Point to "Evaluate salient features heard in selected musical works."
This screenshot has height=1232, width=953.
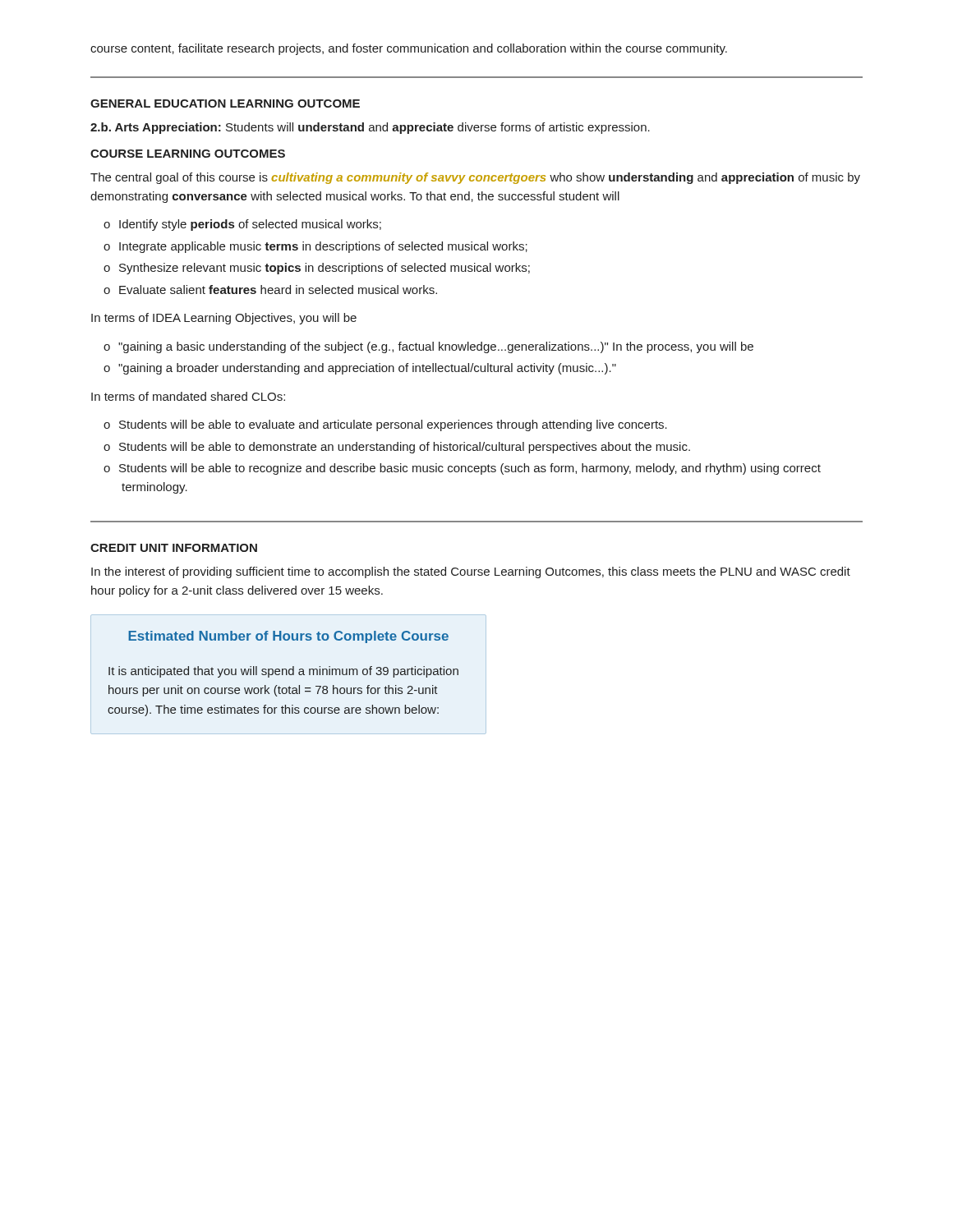click(278, 289)
